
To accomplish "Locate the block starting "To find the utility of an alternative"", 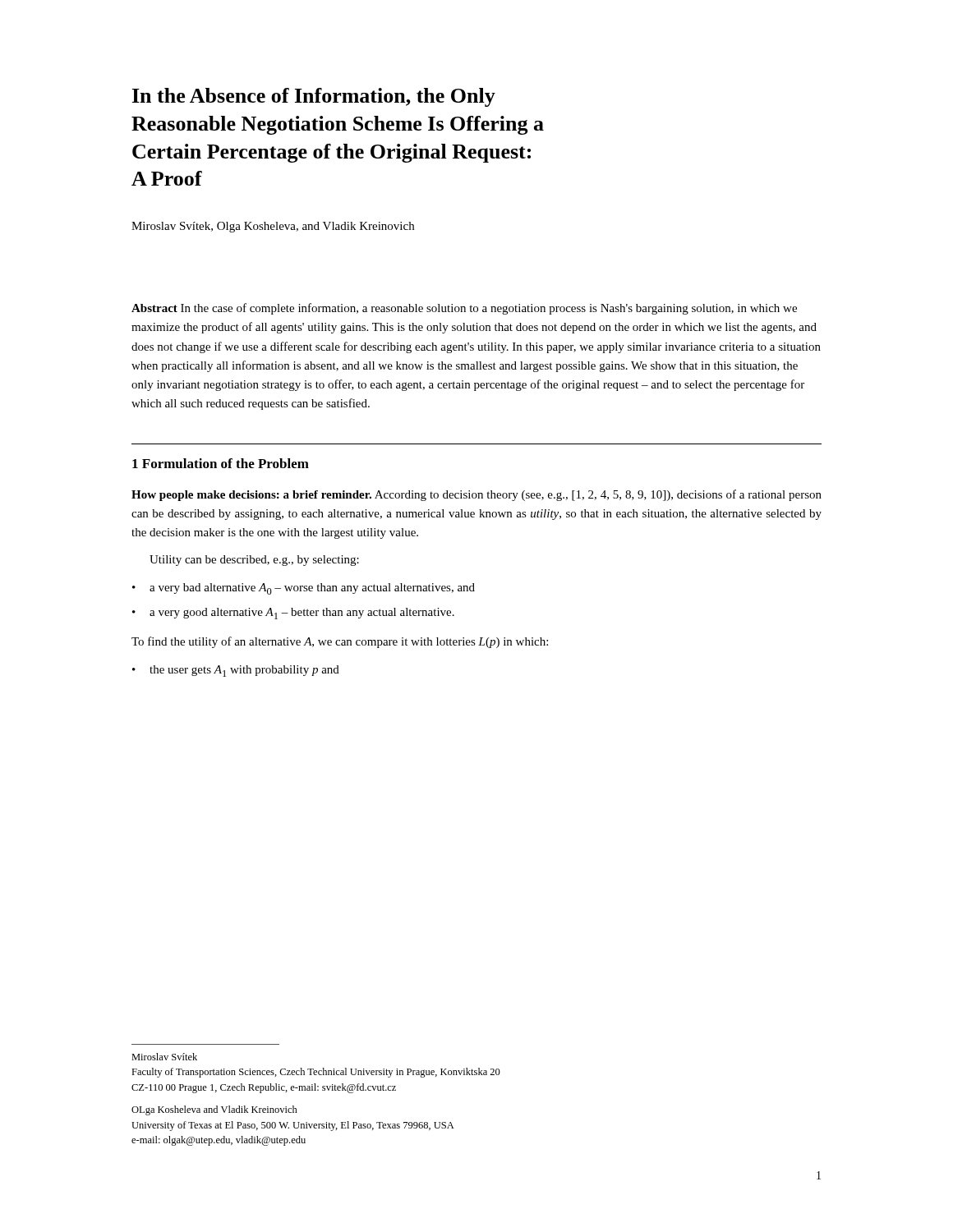I will (x=340, y=642).
